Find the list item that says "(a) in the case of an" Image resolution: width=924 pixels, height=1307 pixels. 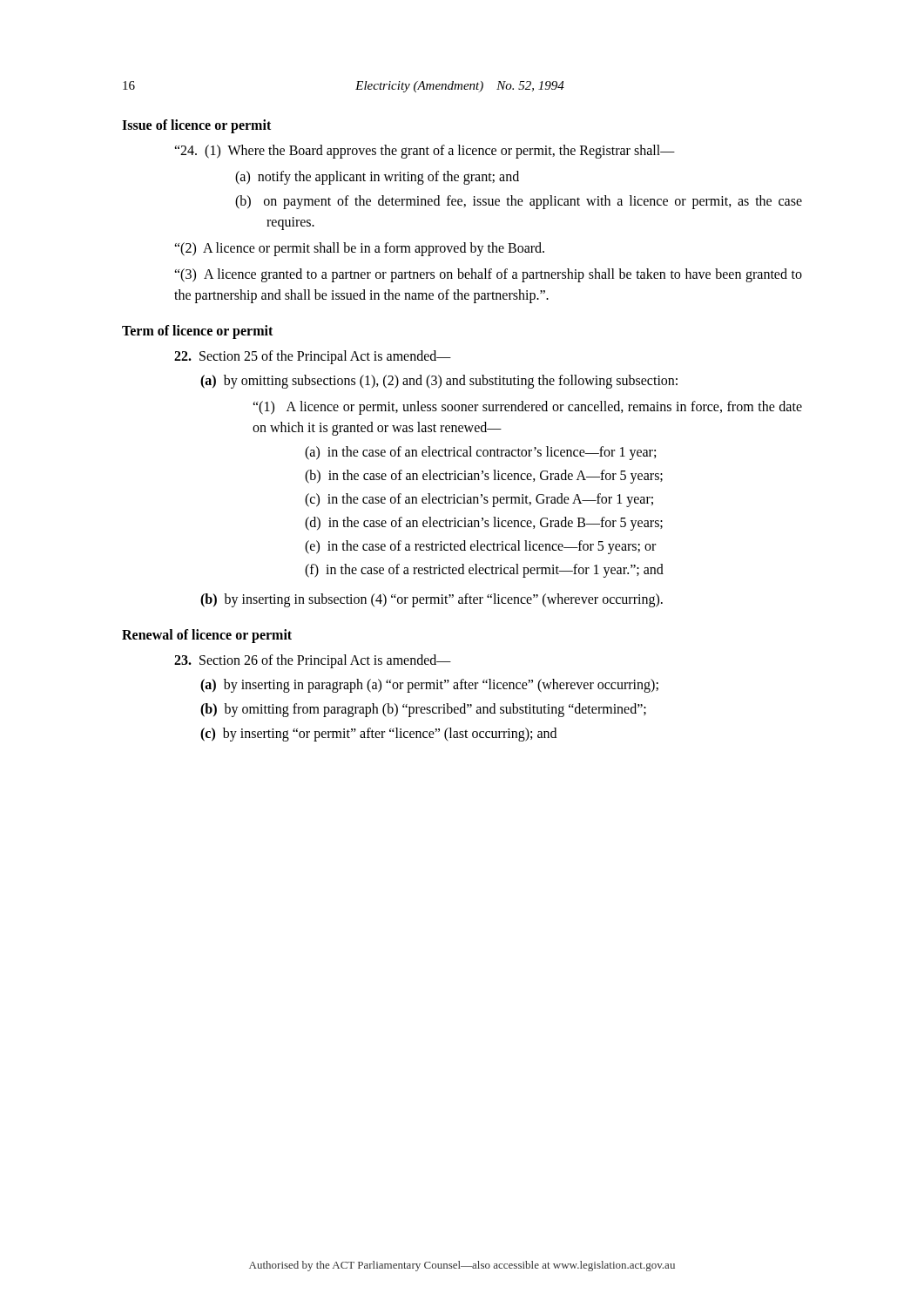click(x=481, y=452)
